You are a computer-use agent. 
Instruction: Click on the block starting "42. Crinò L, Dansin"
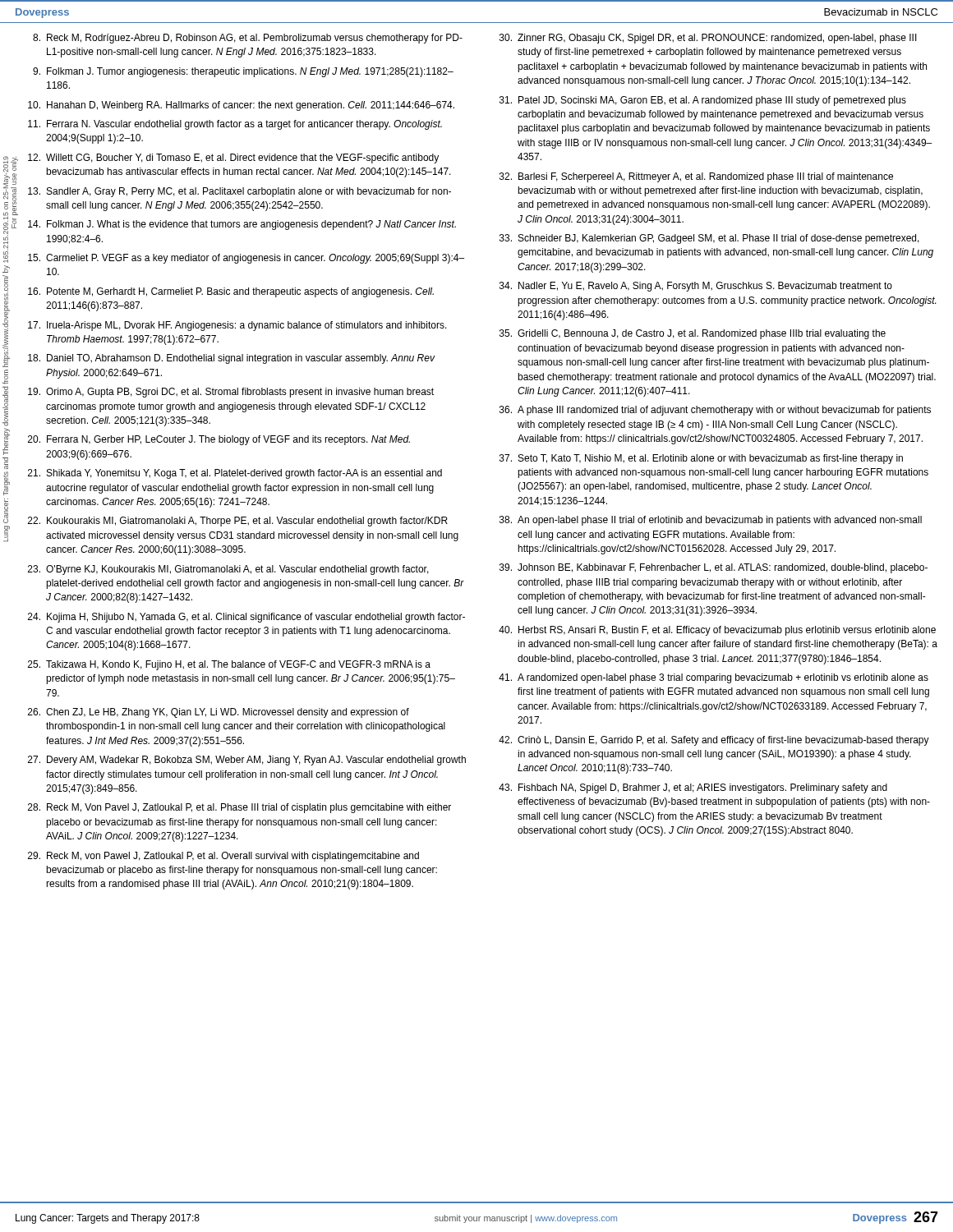[x=712, y=755]
